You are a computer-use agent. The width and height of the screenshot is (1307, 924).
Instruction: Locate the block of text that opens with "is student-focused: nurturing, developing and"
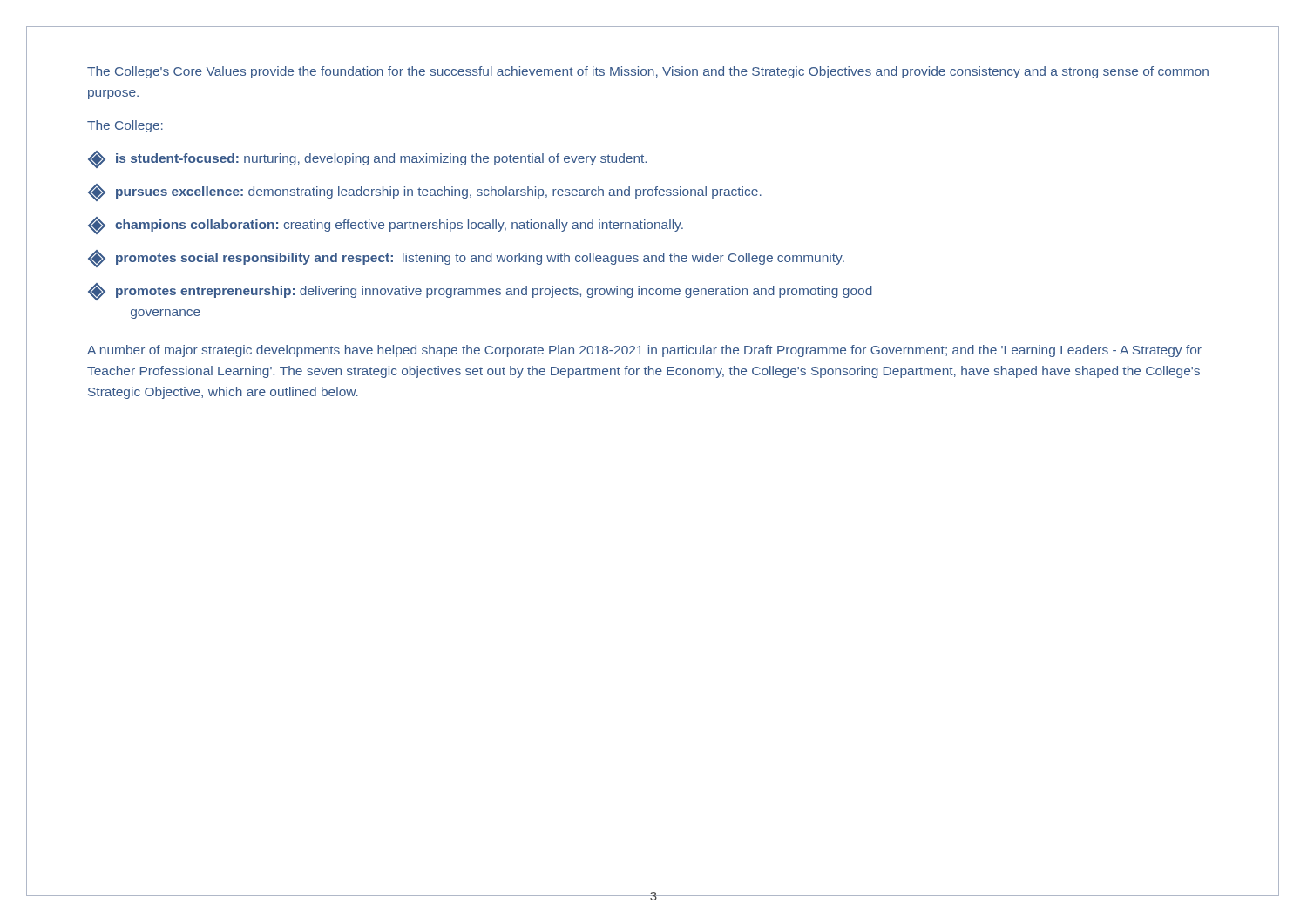[x=654, y=159]
